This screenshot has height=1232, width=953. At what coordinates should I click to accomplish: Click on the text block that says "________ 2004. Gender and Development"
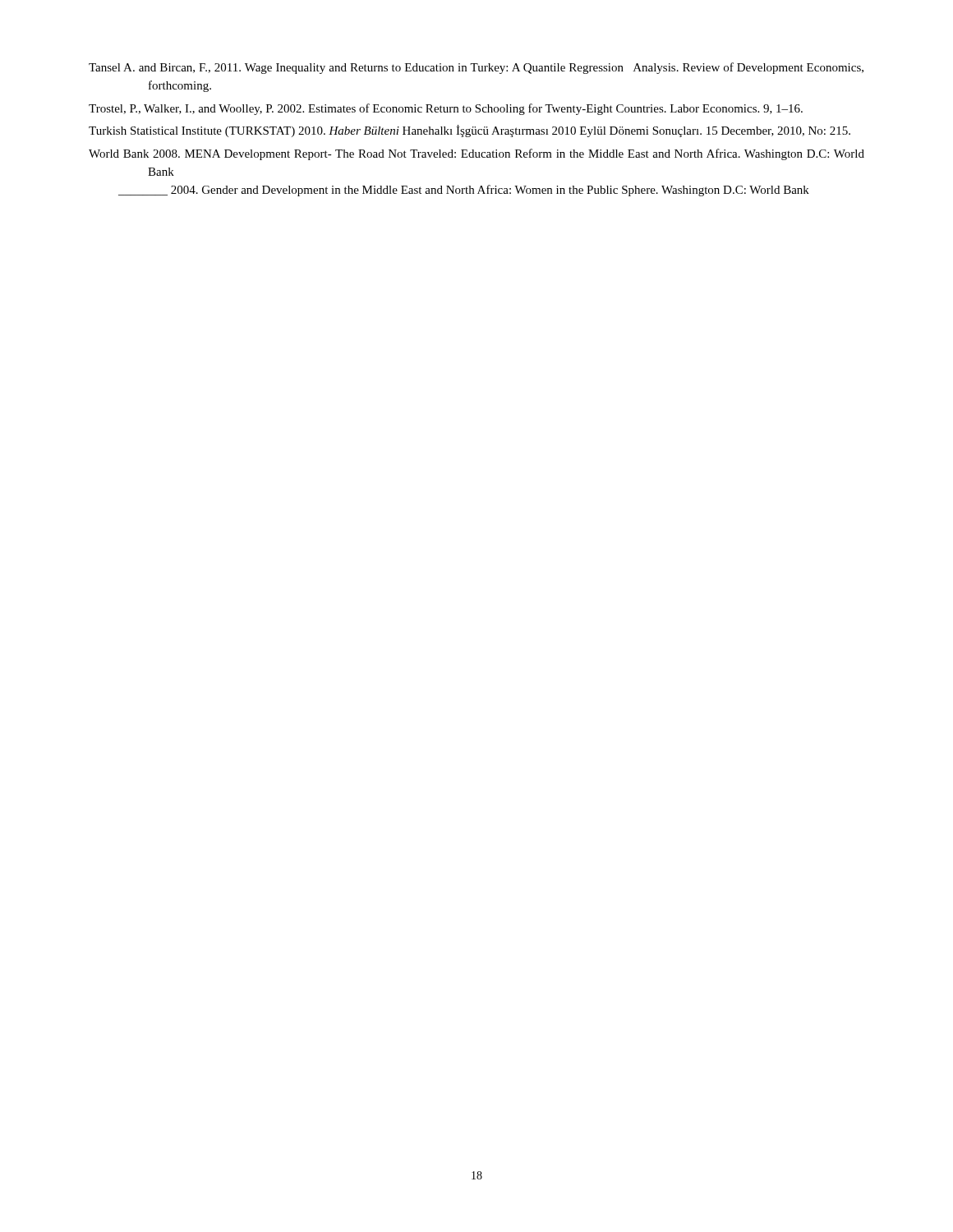pos(464,189)
